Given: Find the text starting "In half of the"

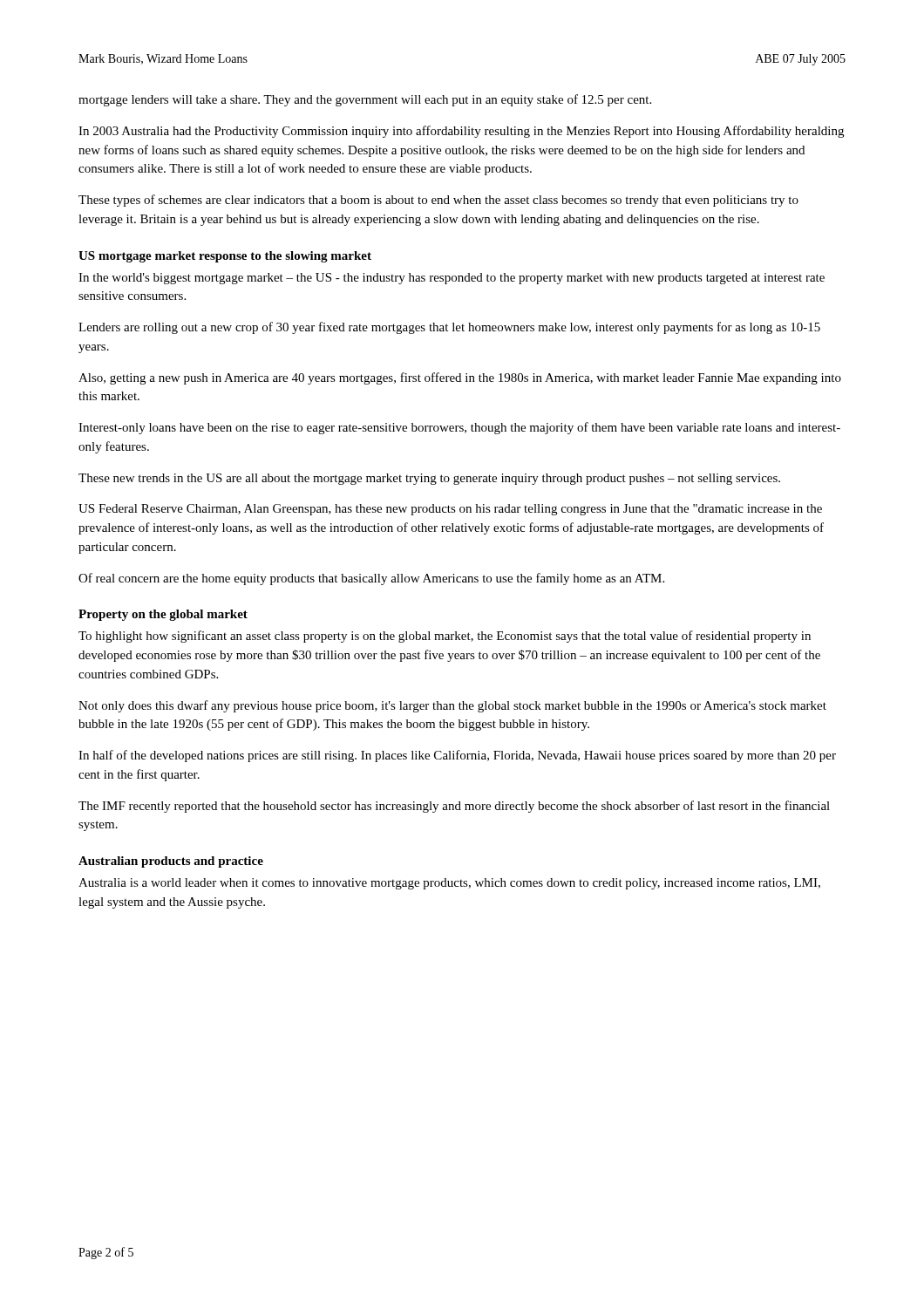Looking at the screenshot, I should point(462,765).
